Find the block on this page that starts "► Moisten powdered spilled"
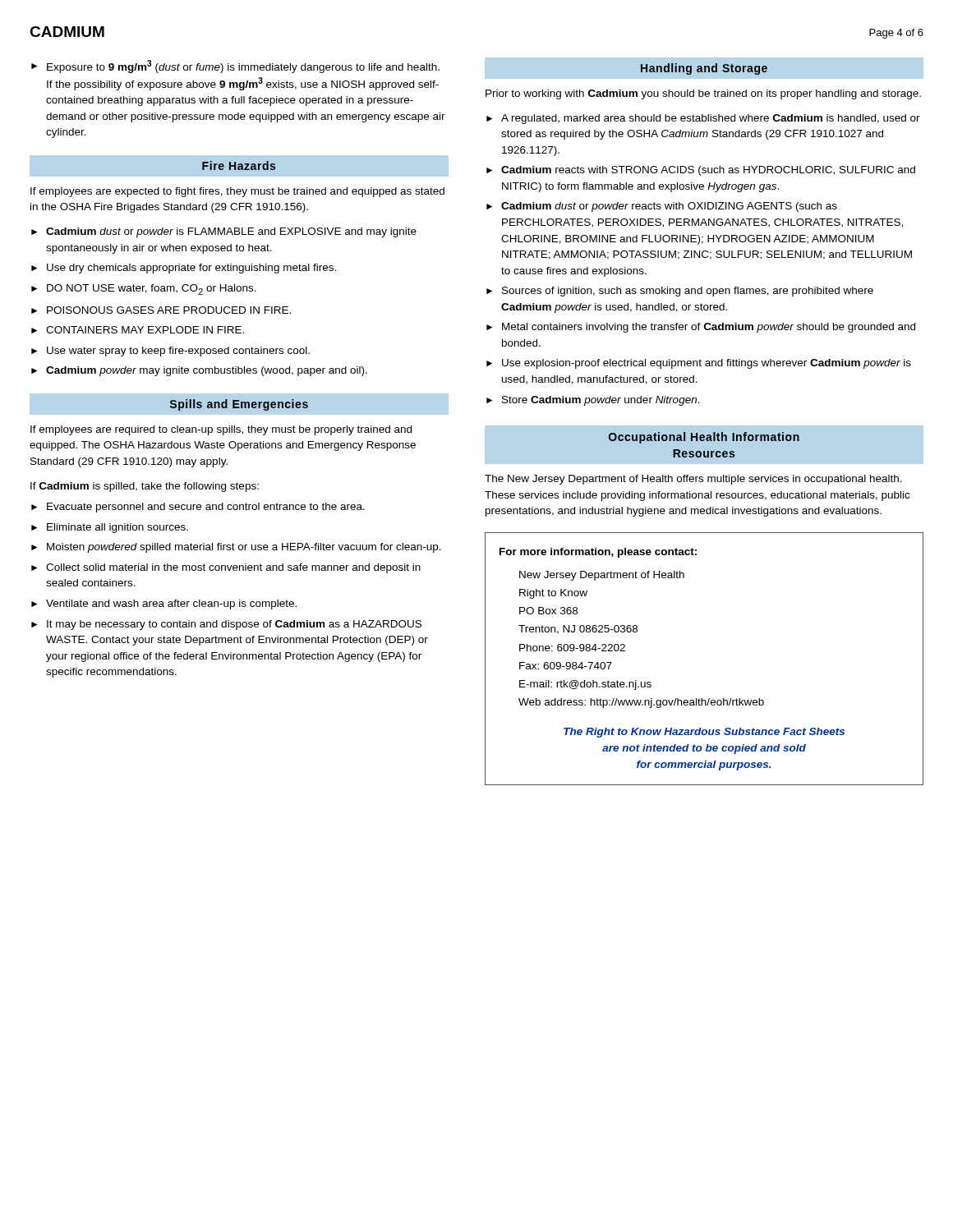The width and height of the screenshot is (953, 1232). (x=239, y=547)
